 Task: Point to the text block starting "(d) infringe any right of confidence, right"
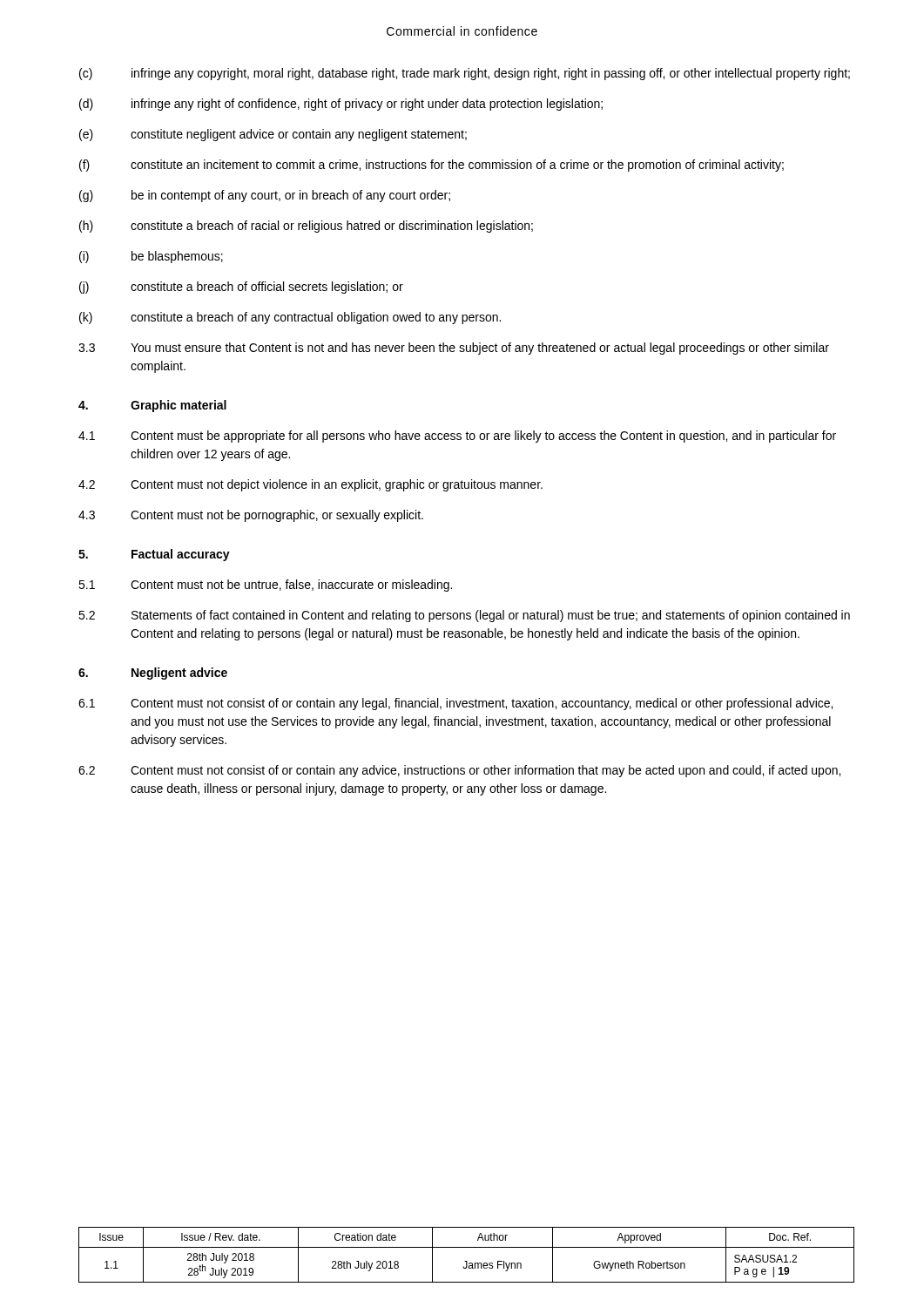[466, 104]
